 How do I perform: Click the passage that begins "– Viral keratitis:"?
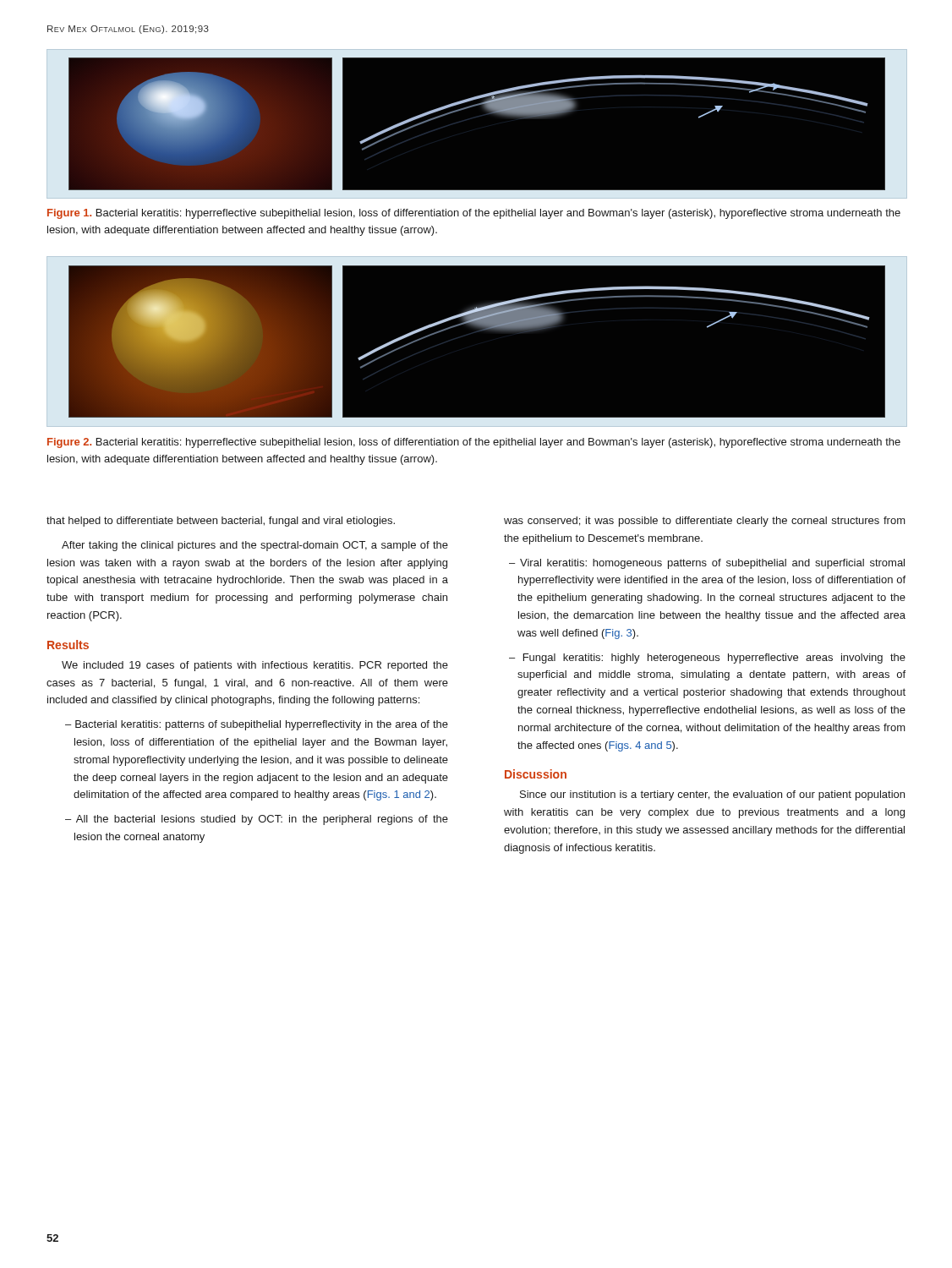point(707,597)
